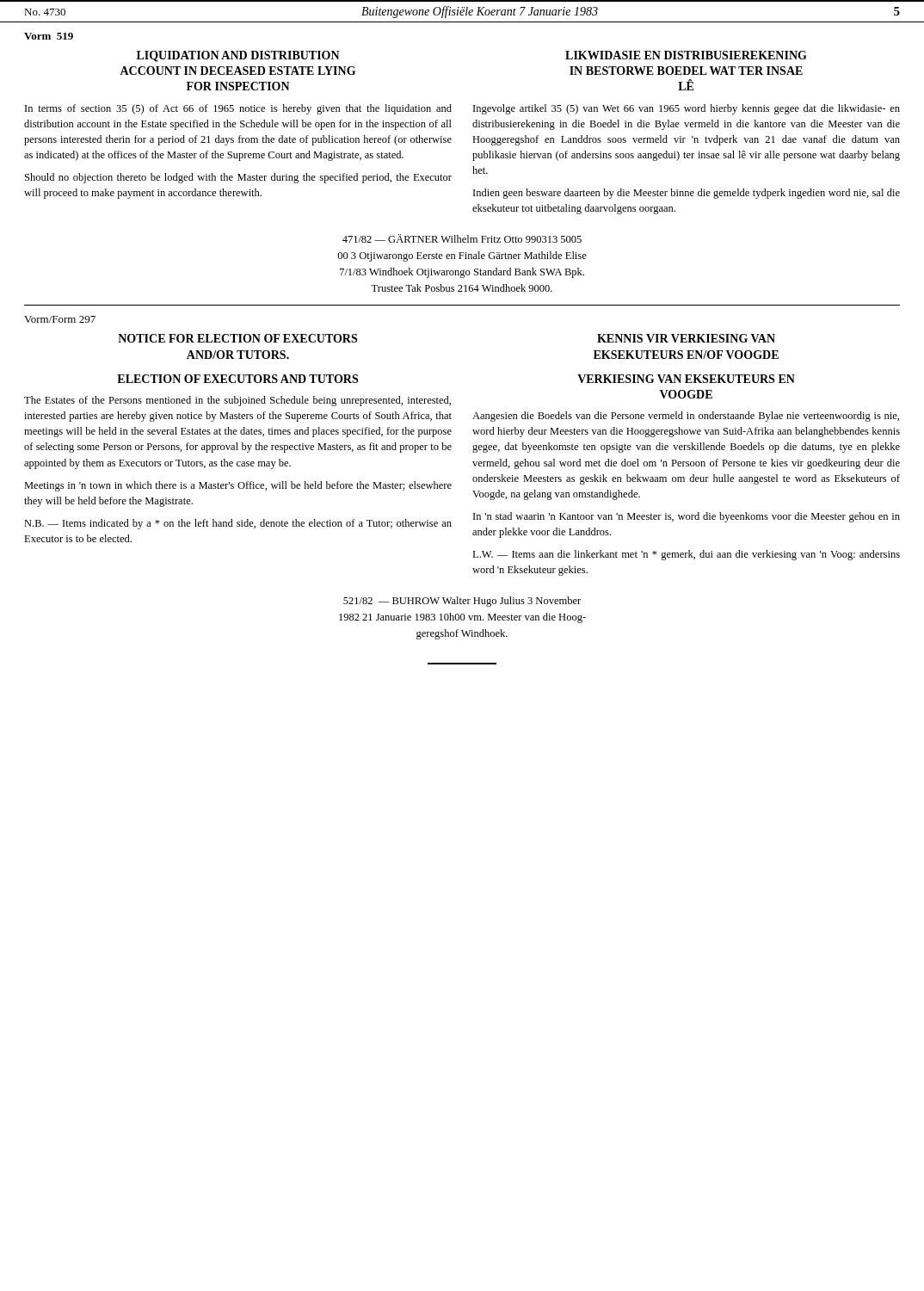Find the text block that reads "In terms of section 35 (5) of Act"
Image resolution: width=924 pixels, height=1291 pixels.
pos(238,131)
